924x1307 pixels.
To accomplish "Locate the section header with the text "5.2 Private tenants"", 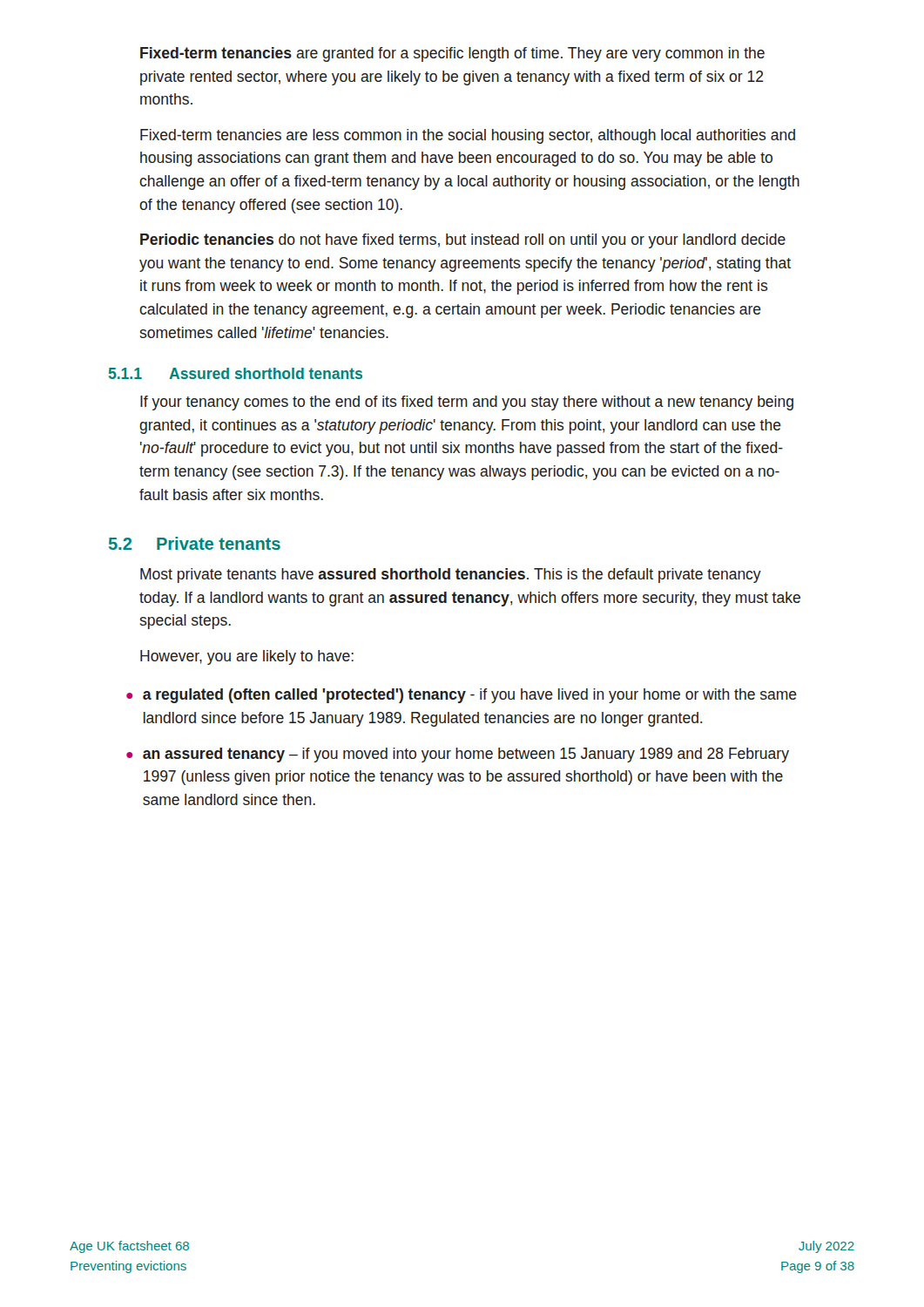I will 194,544.
